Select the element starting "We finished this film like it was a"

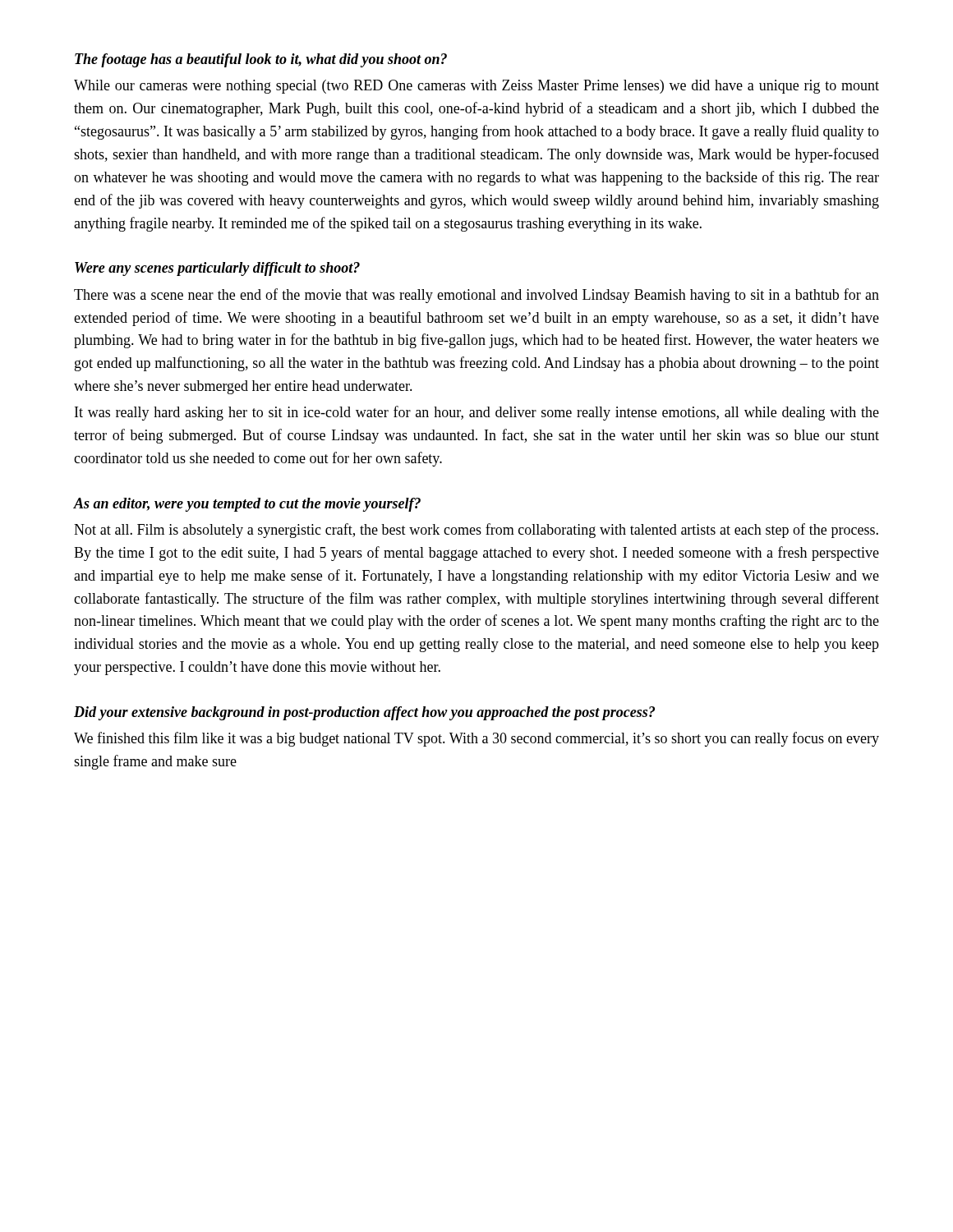click(476, 751)
